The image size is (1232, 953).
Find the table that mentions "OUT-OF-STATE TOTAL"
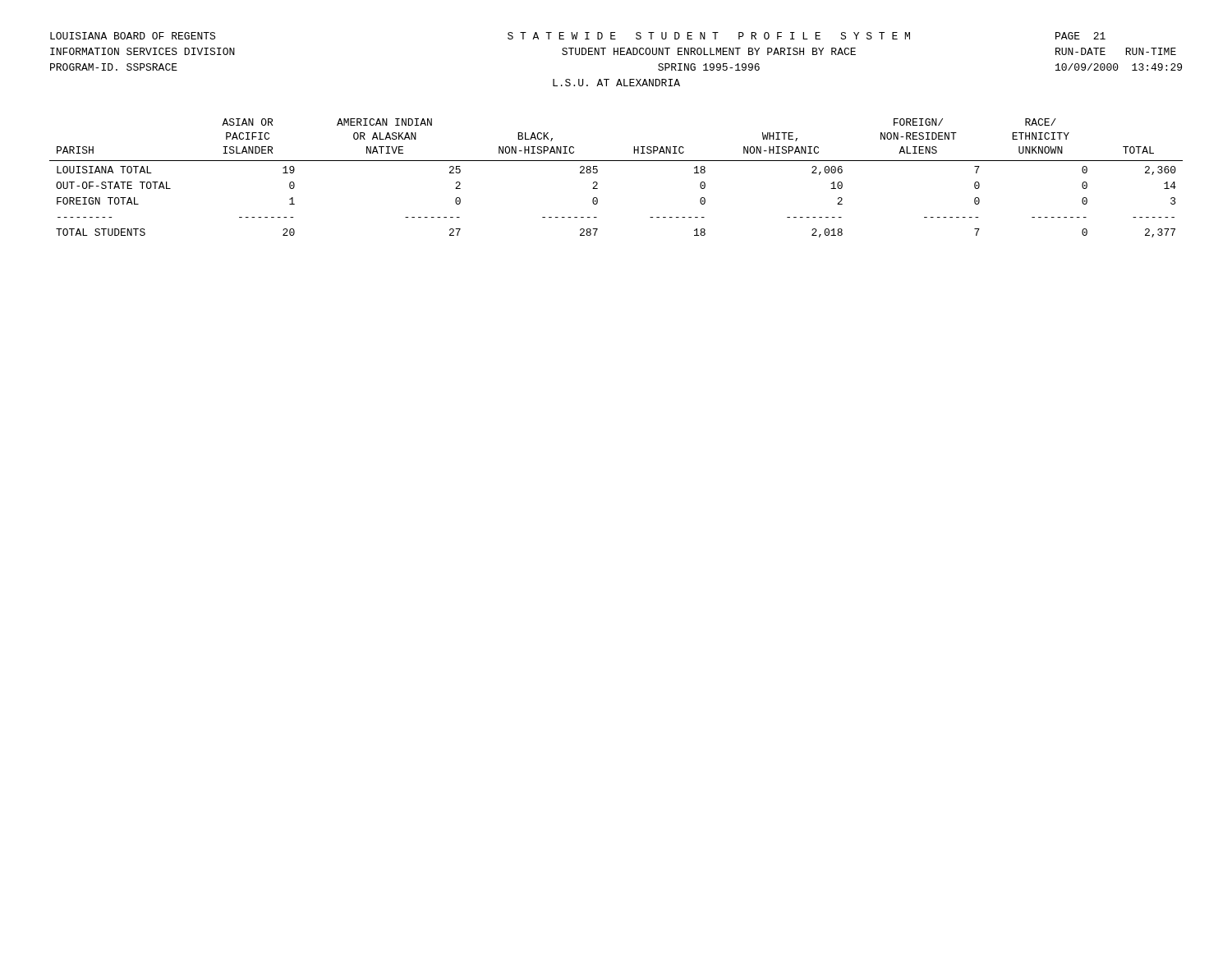616,178
